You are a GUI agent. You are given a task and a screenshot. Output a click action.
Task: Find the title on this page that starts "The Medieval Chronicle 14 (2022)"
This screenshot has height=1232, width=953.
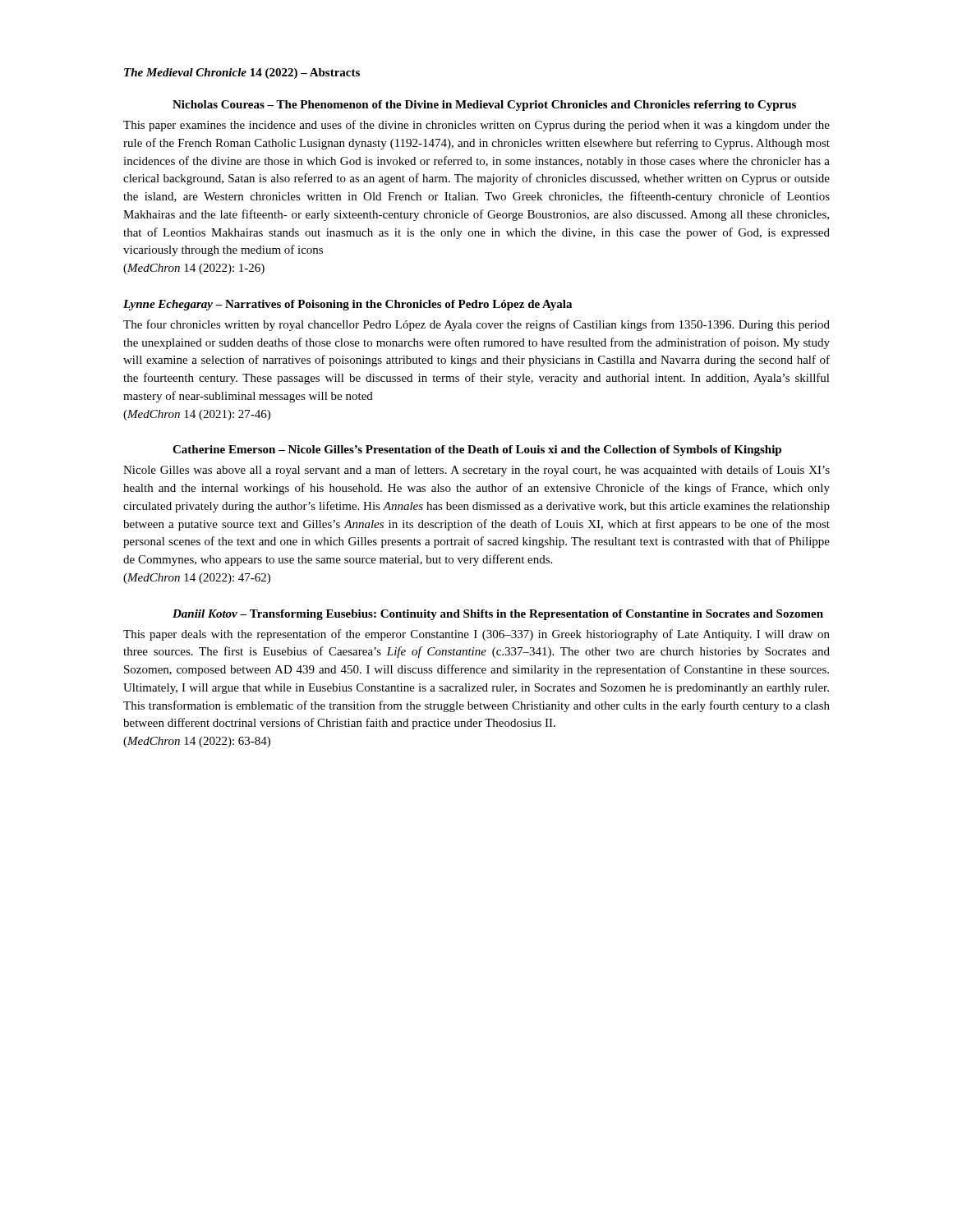[242, 72]
